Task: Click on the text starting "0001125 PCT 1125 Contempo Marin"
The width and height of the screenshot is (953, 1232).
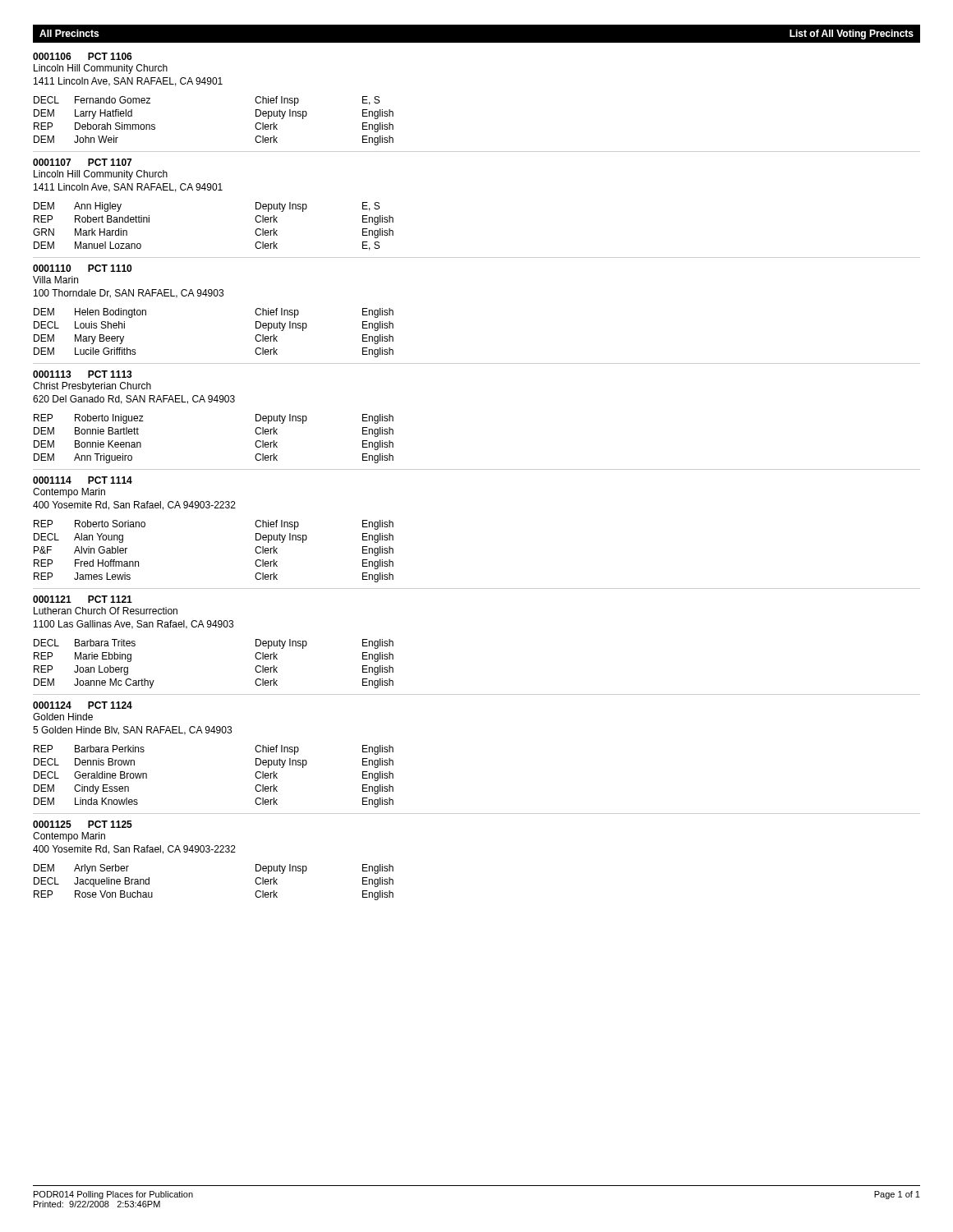Action: [55, 823]
